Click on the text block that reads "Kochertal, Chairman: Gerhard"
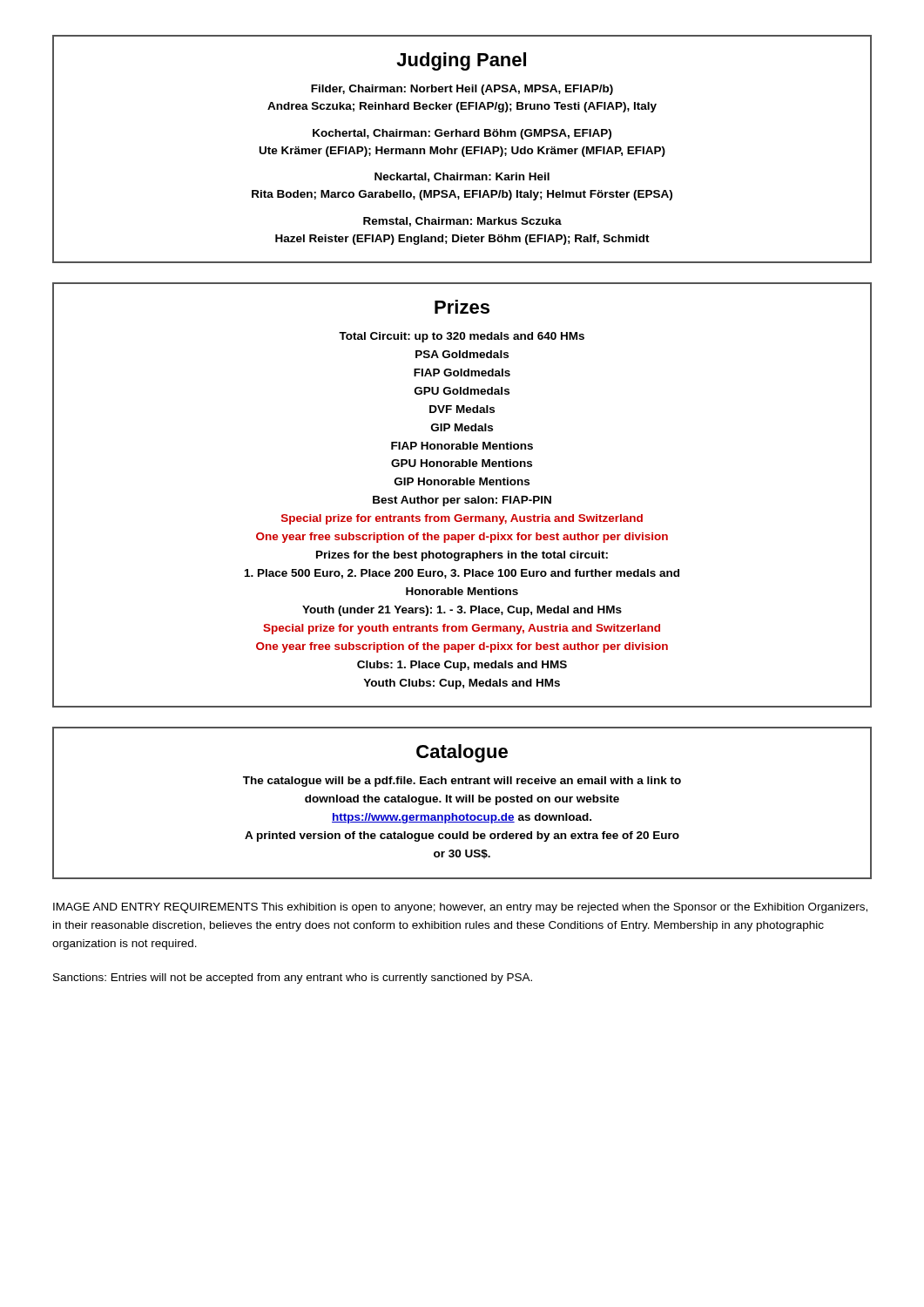The image size is (924, 1307). pos(462,141)
